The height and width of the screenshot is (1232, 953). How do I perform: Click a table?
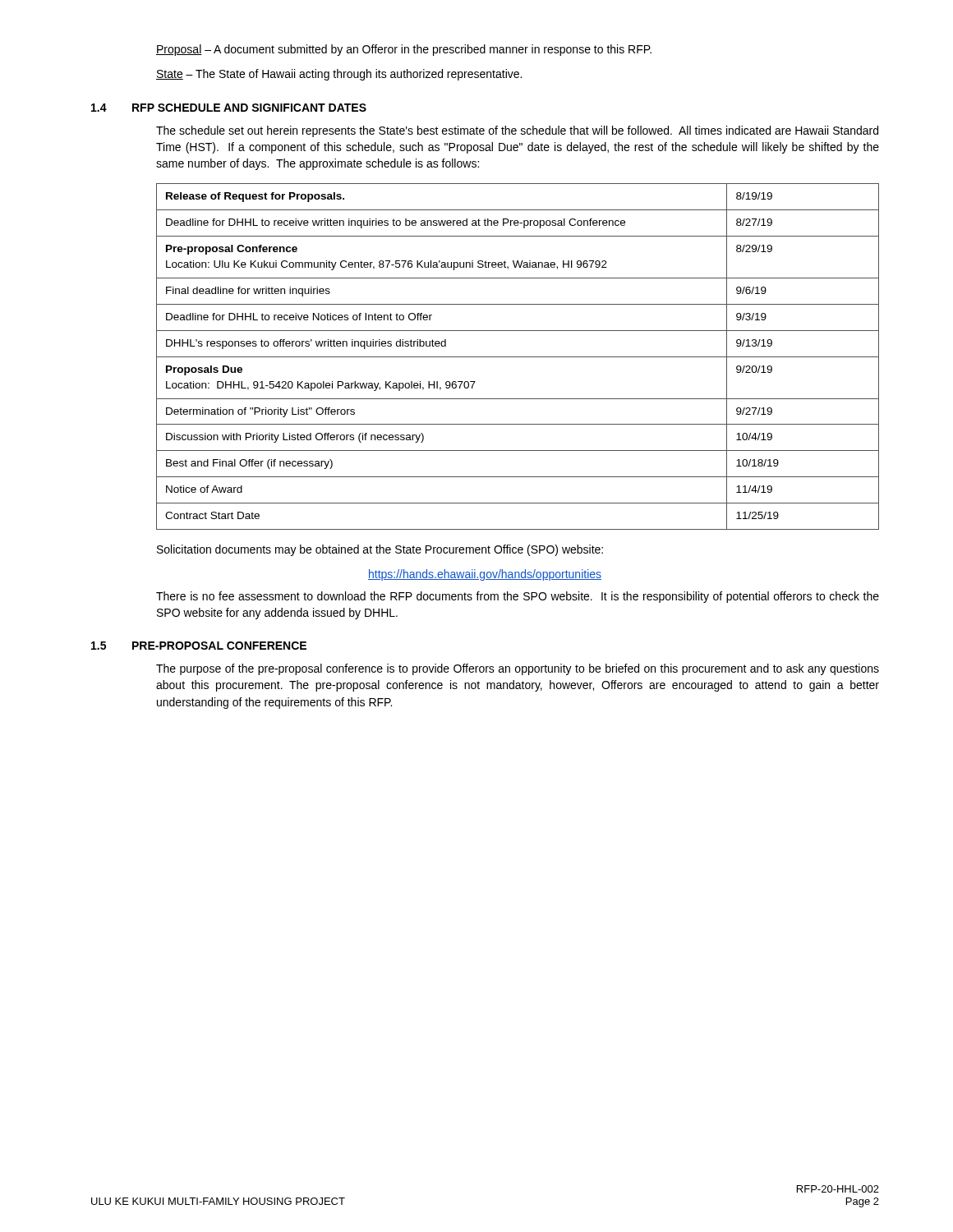tap(518, 357)
